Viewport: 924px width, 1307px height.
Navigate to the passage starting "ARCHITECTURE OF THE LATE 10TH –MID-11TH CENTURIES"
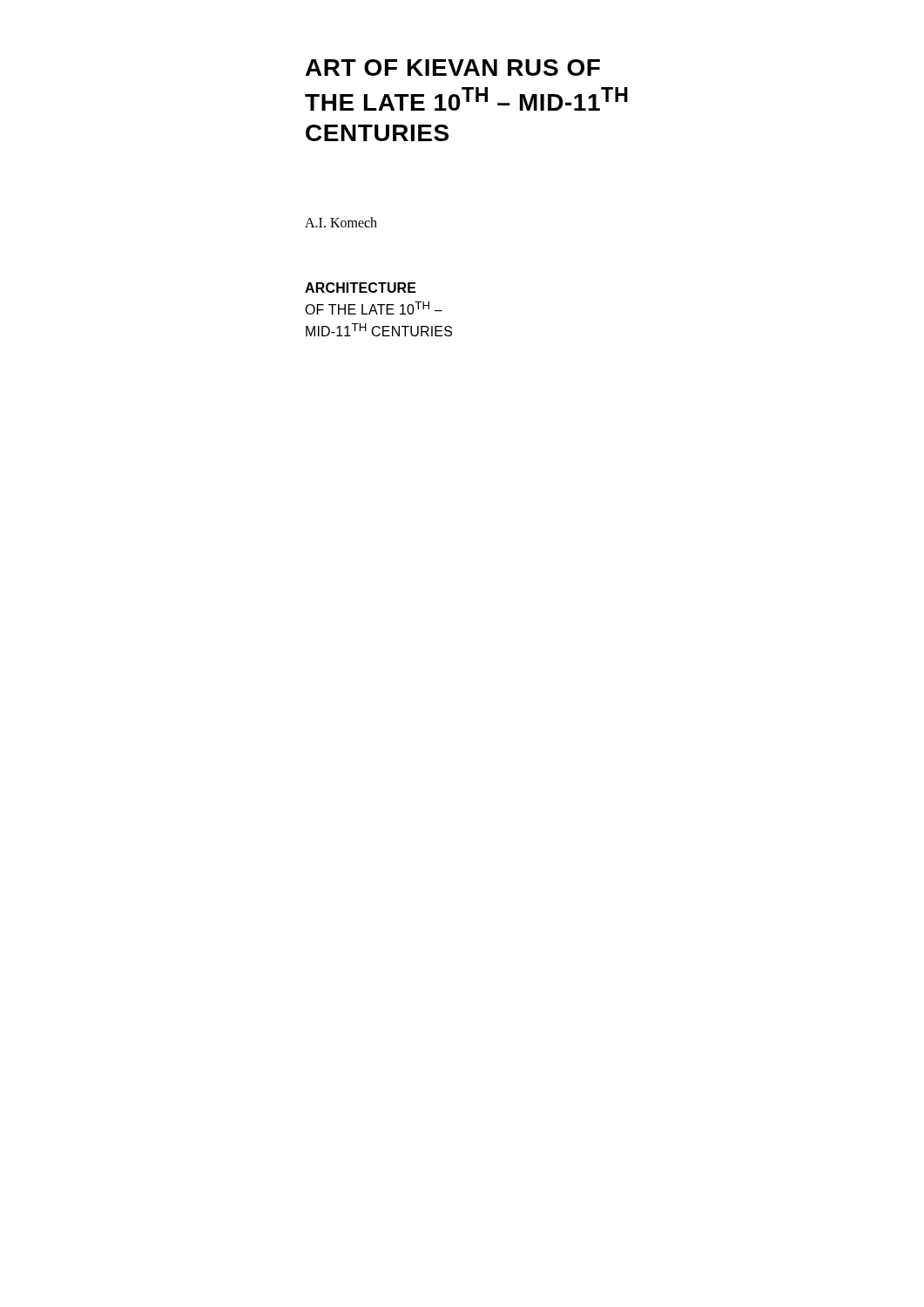379,310
